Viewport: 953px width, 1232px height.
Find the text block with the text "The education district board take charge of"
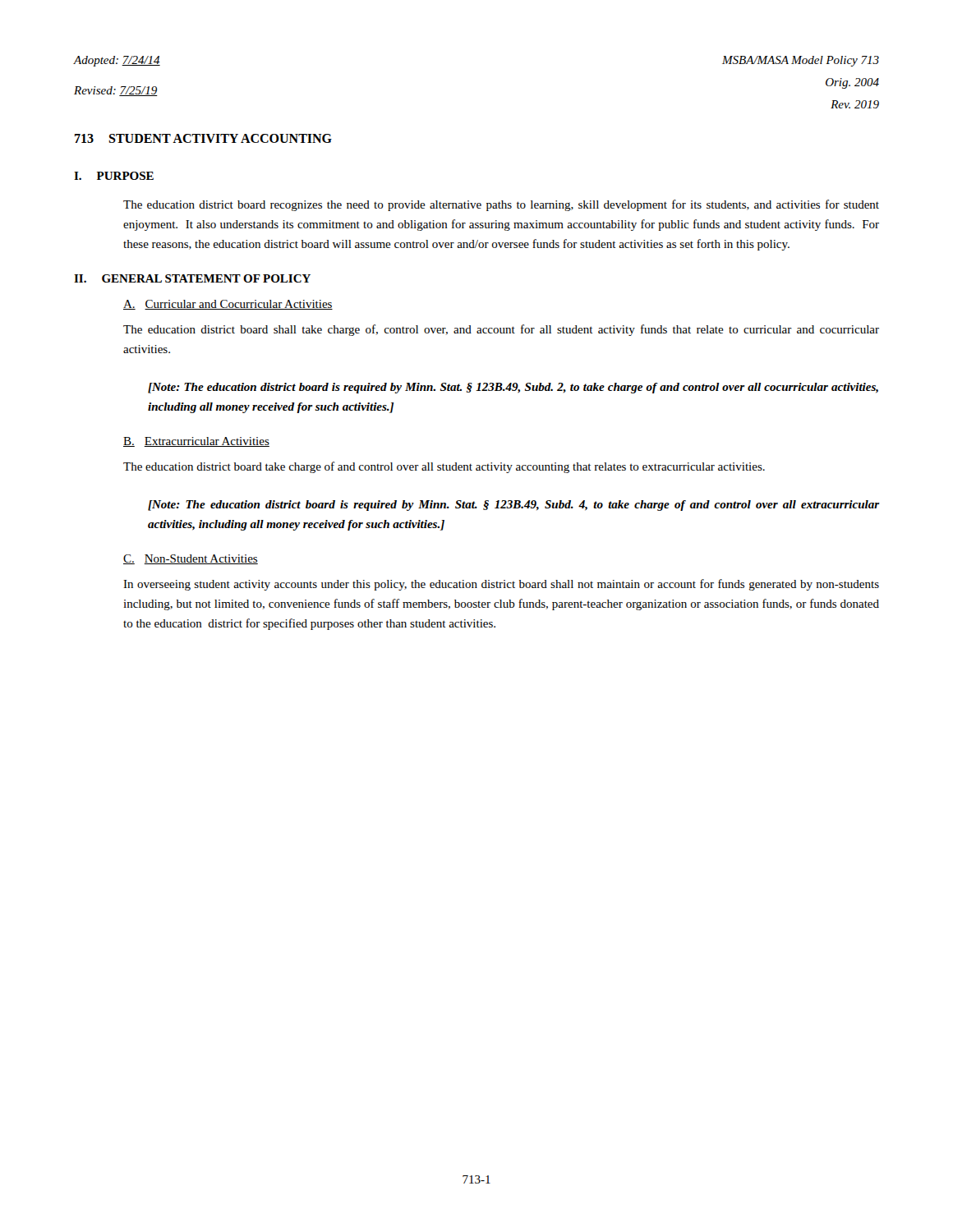pos(444,466)
